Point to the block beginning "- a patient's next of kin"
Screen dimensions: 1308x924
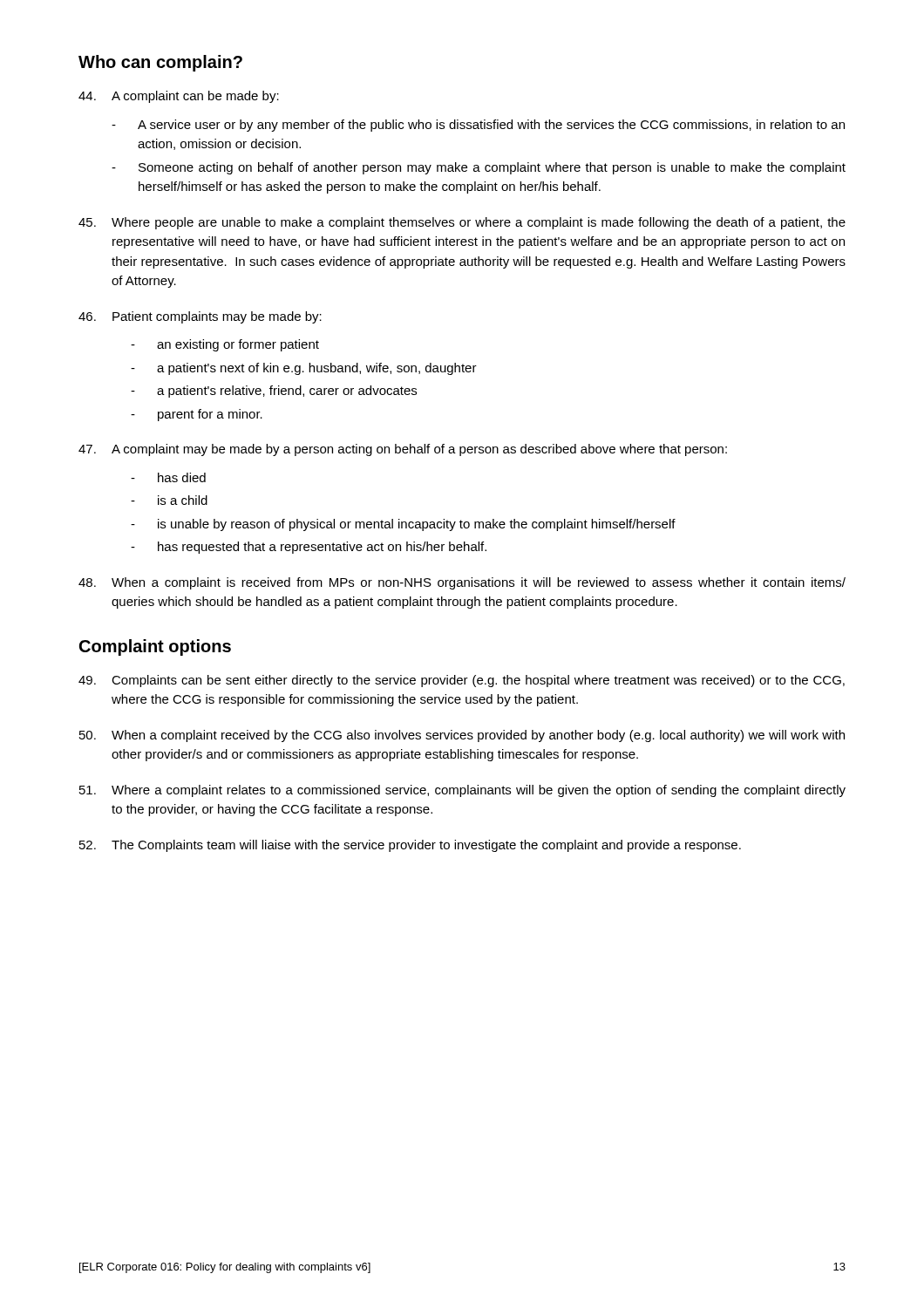pos(304,369)
